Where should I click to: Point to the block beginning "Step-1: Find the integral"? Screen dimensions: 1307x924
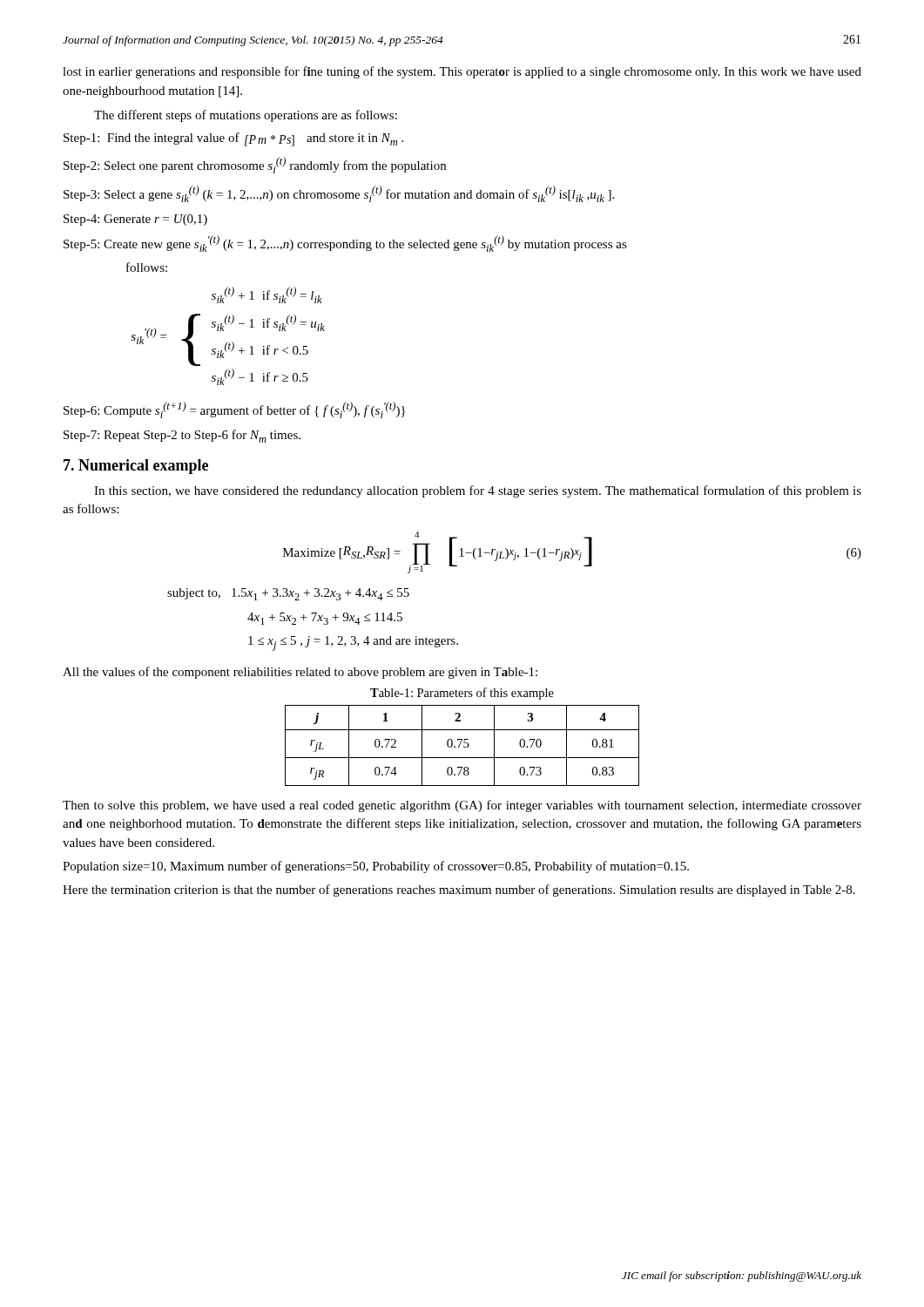(x=233, y=139)
